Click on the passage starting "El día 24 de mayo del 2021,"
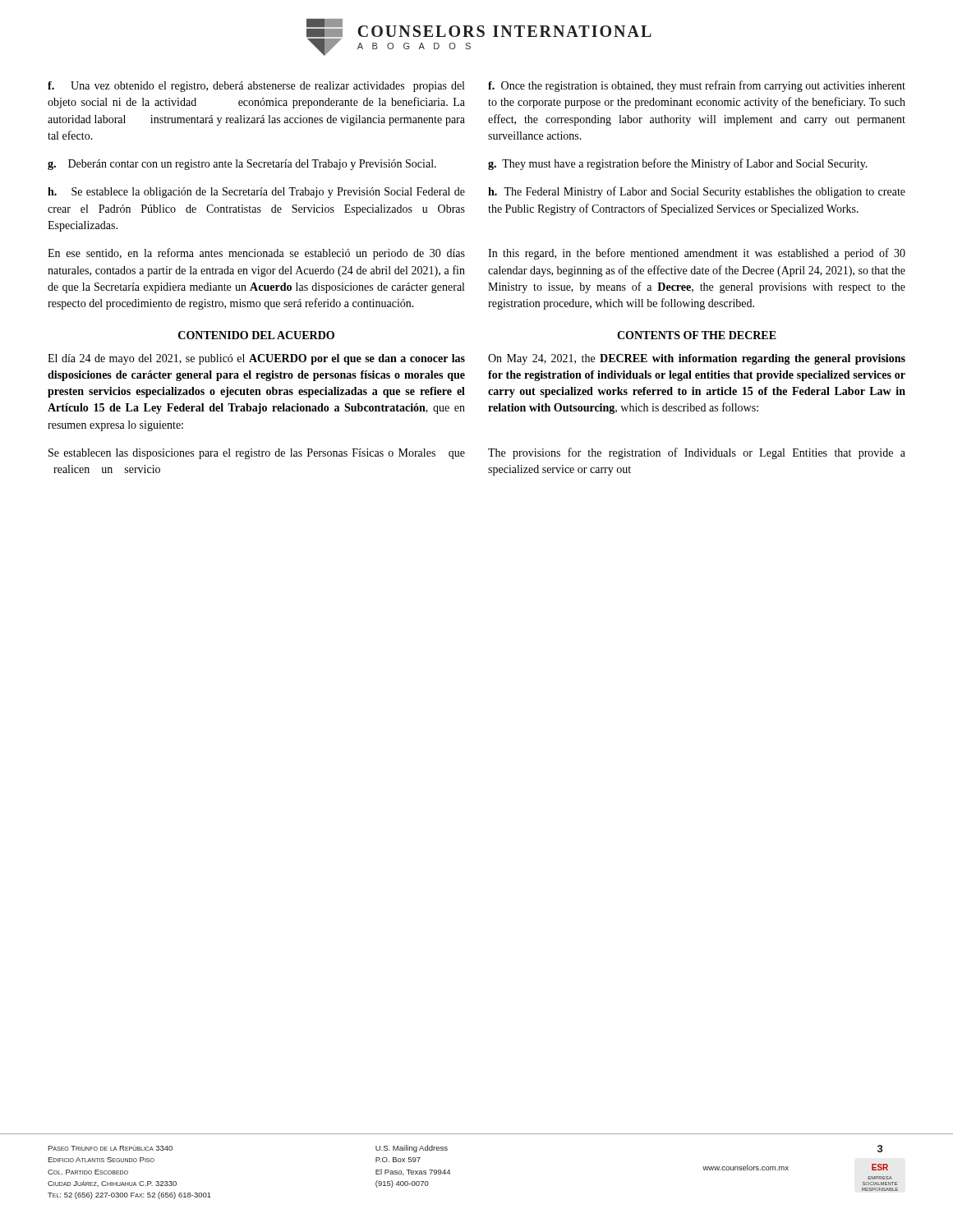 [256, 392]
